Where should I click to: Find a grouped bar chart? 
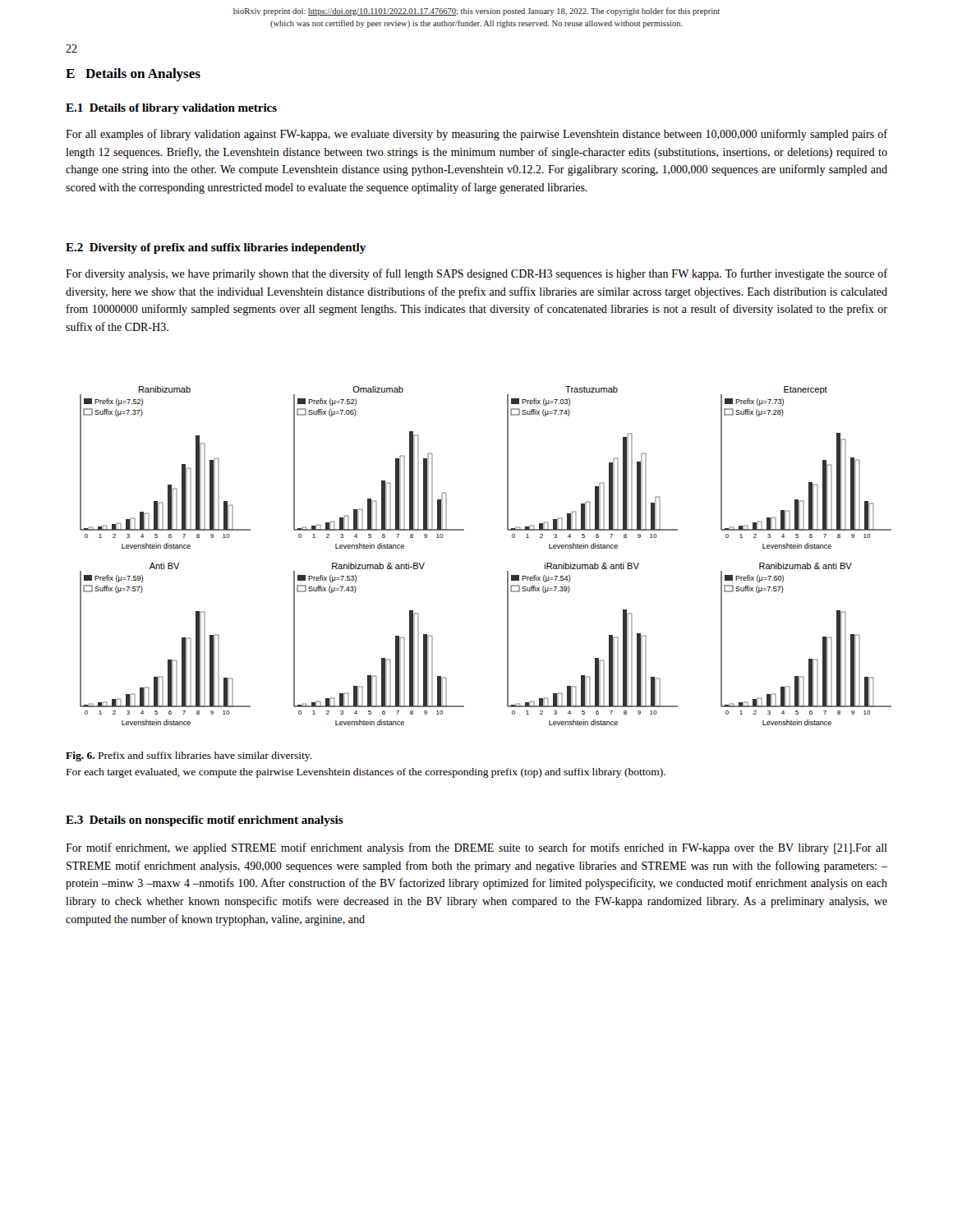point(476,563)
